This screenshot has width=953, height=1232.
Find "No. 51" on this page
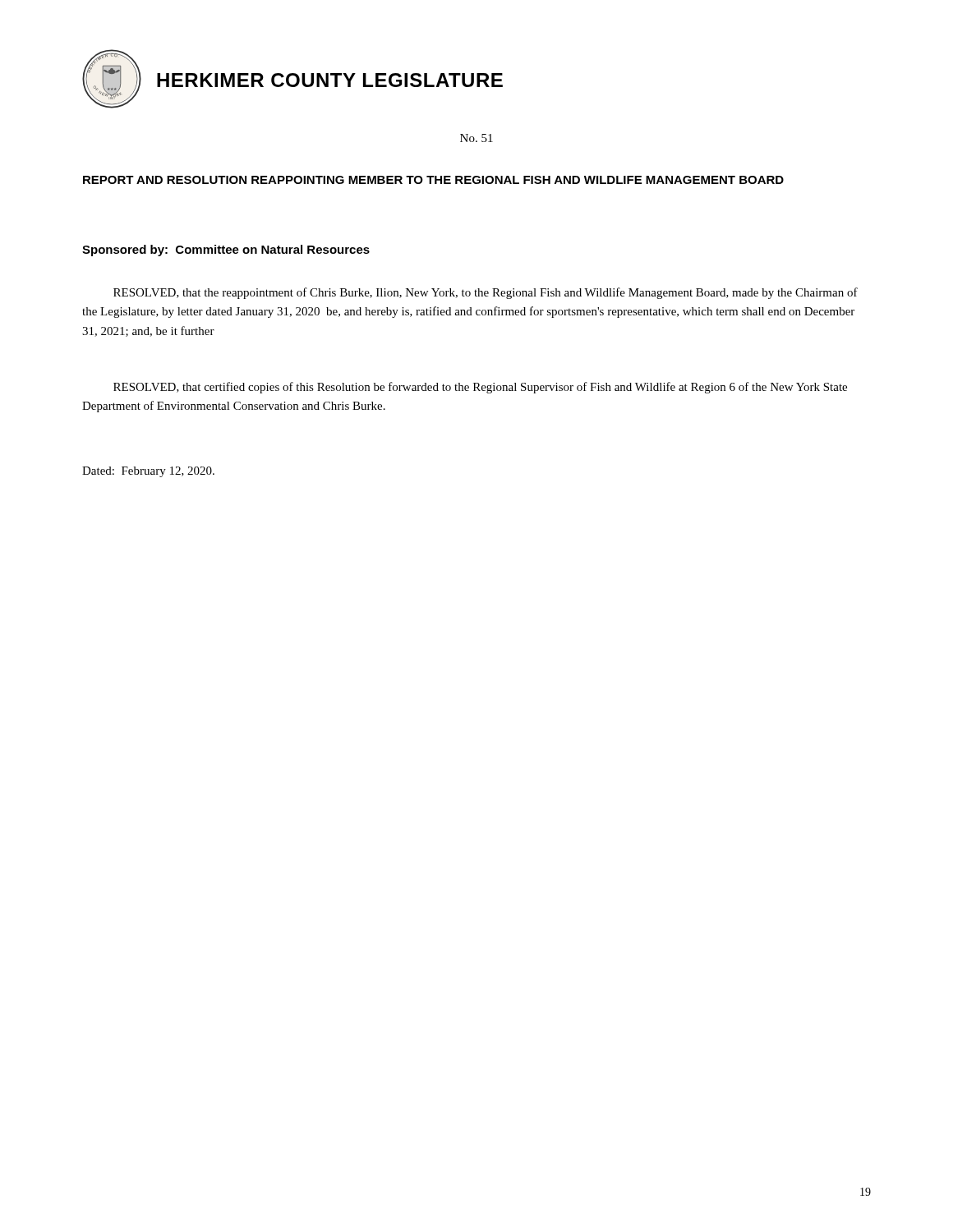(x=476, y=138)
